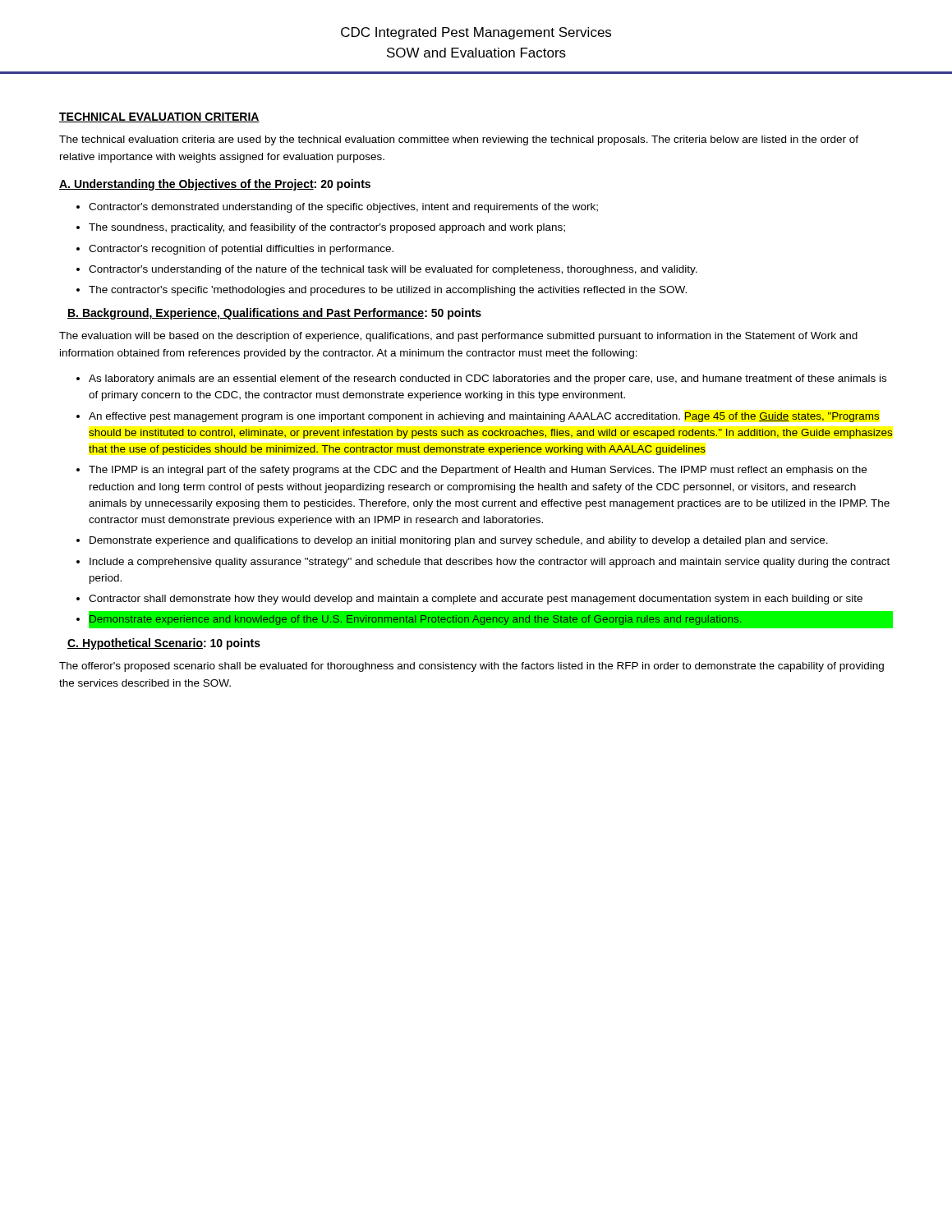Locate the passage starting "TECHNICAL EVALUATION CRITERIA"
This screenshot has width=952, height=1232.
[159, 117]
